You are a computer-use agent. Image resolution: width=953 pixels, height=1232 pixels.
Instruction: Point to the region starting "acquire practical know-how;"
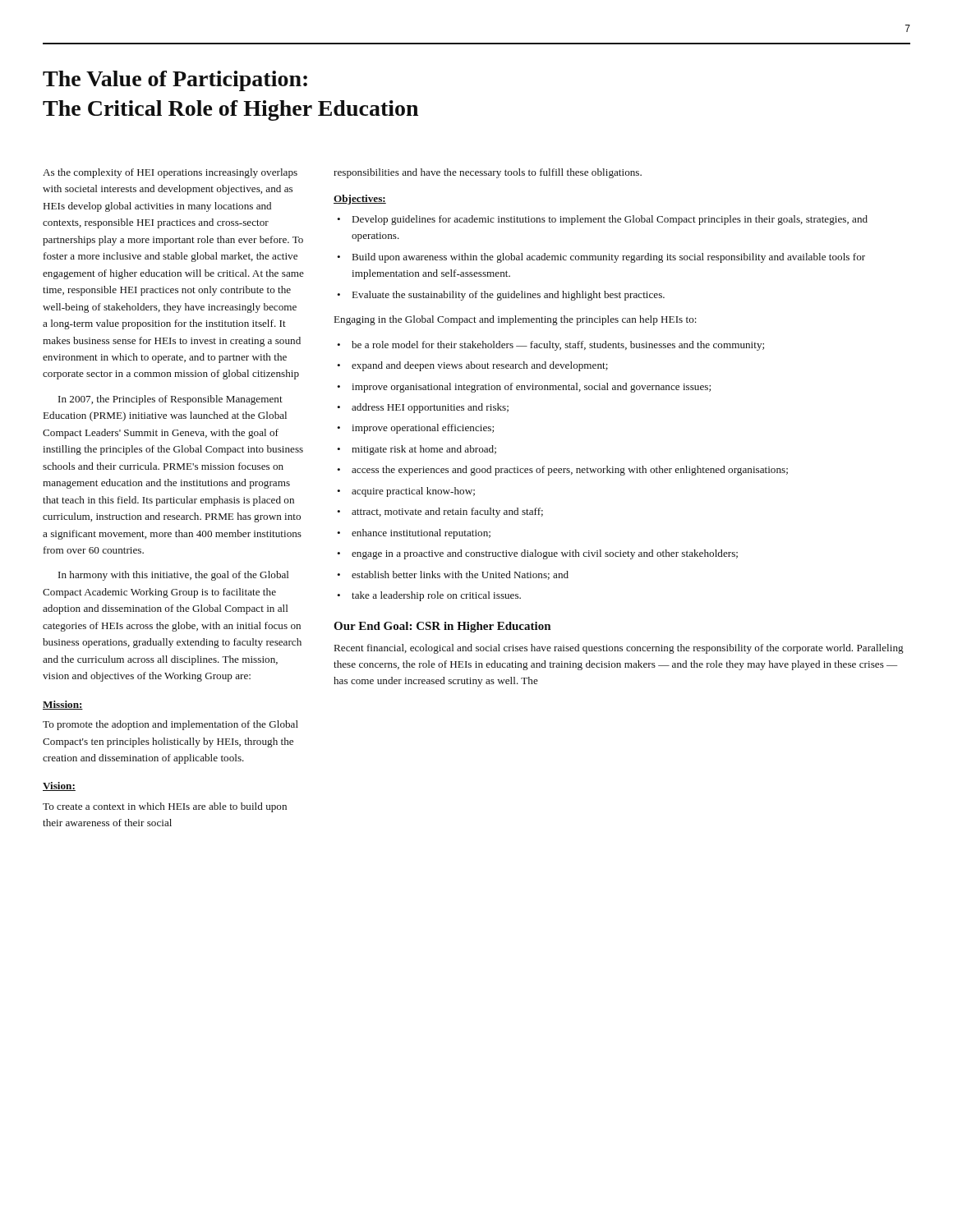[414, 491]
